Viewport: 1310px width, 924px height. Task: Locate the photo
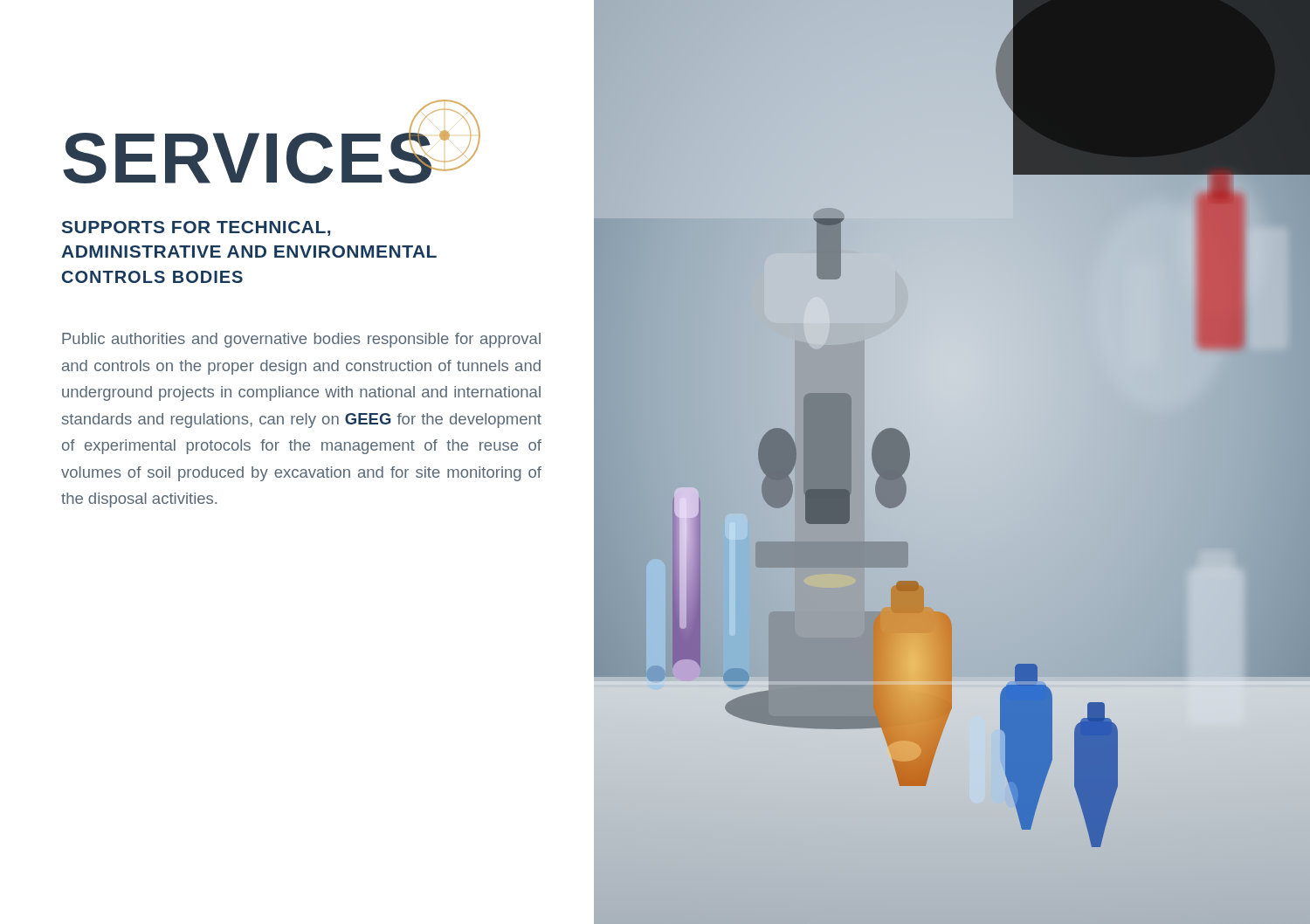(952, 462)
